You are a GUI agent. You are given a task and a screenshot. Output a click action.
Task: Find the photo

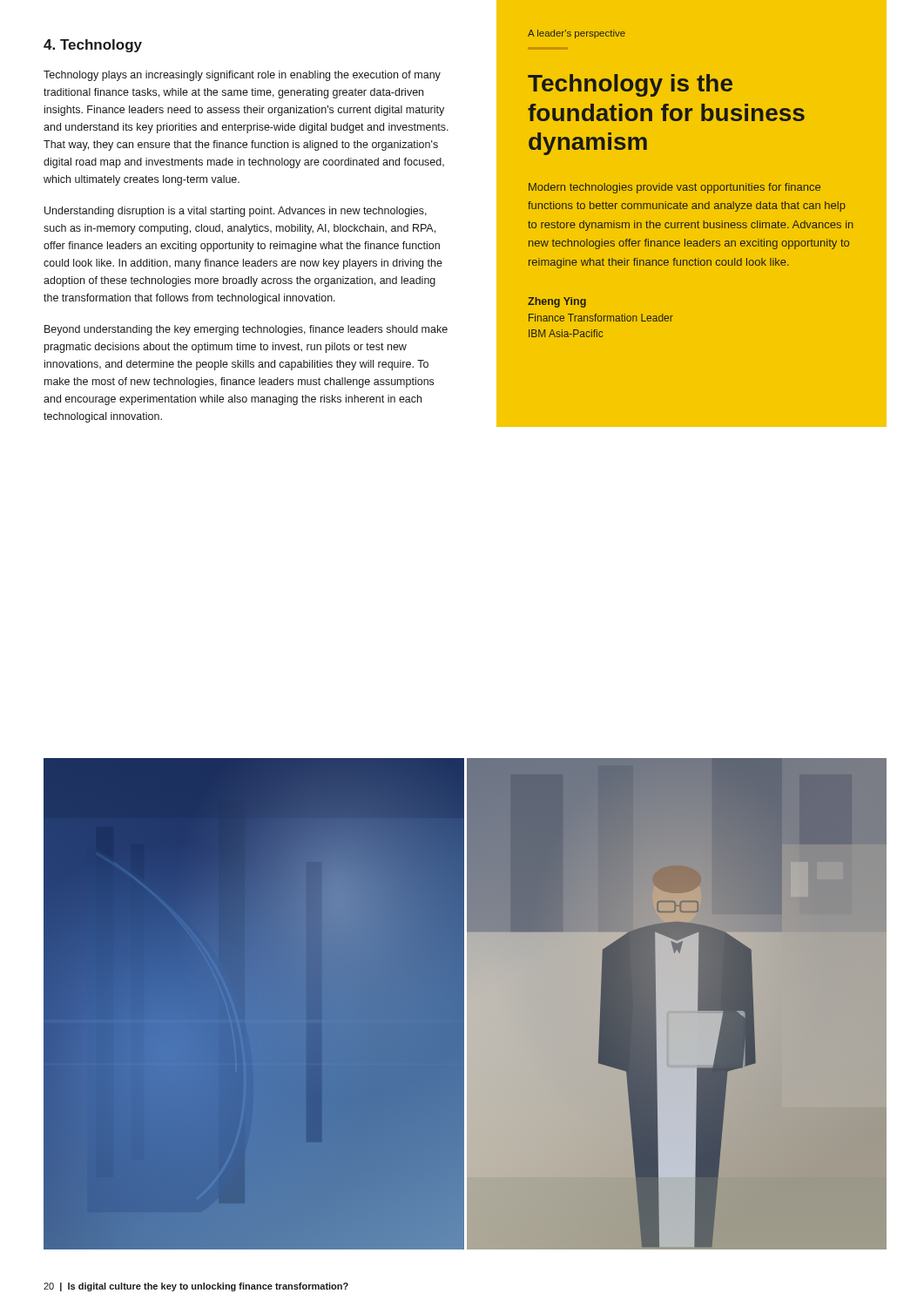coord(465,1004)
